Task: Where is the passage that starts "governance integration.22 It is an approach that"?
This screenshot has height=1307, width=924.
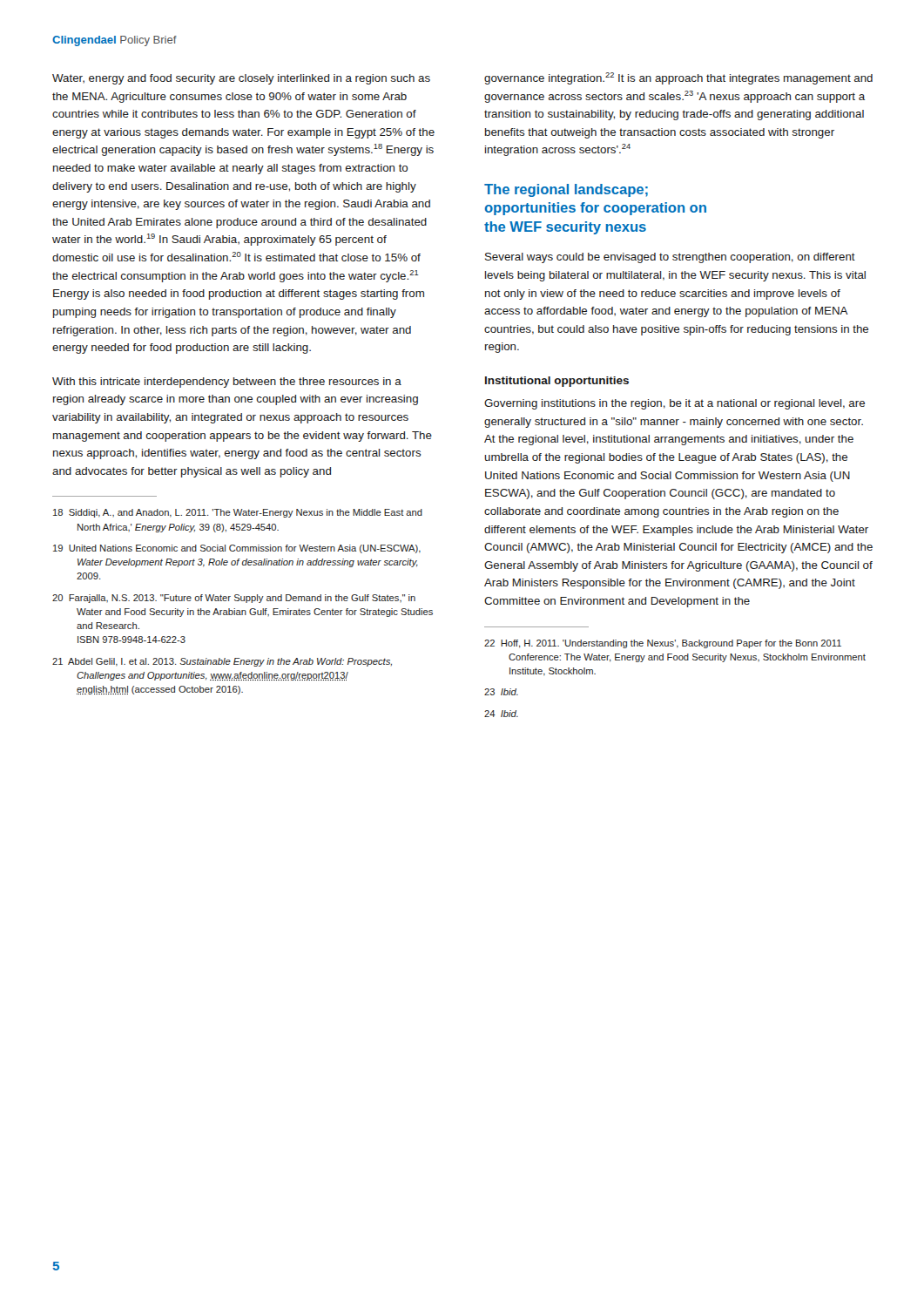Action: 679,113
